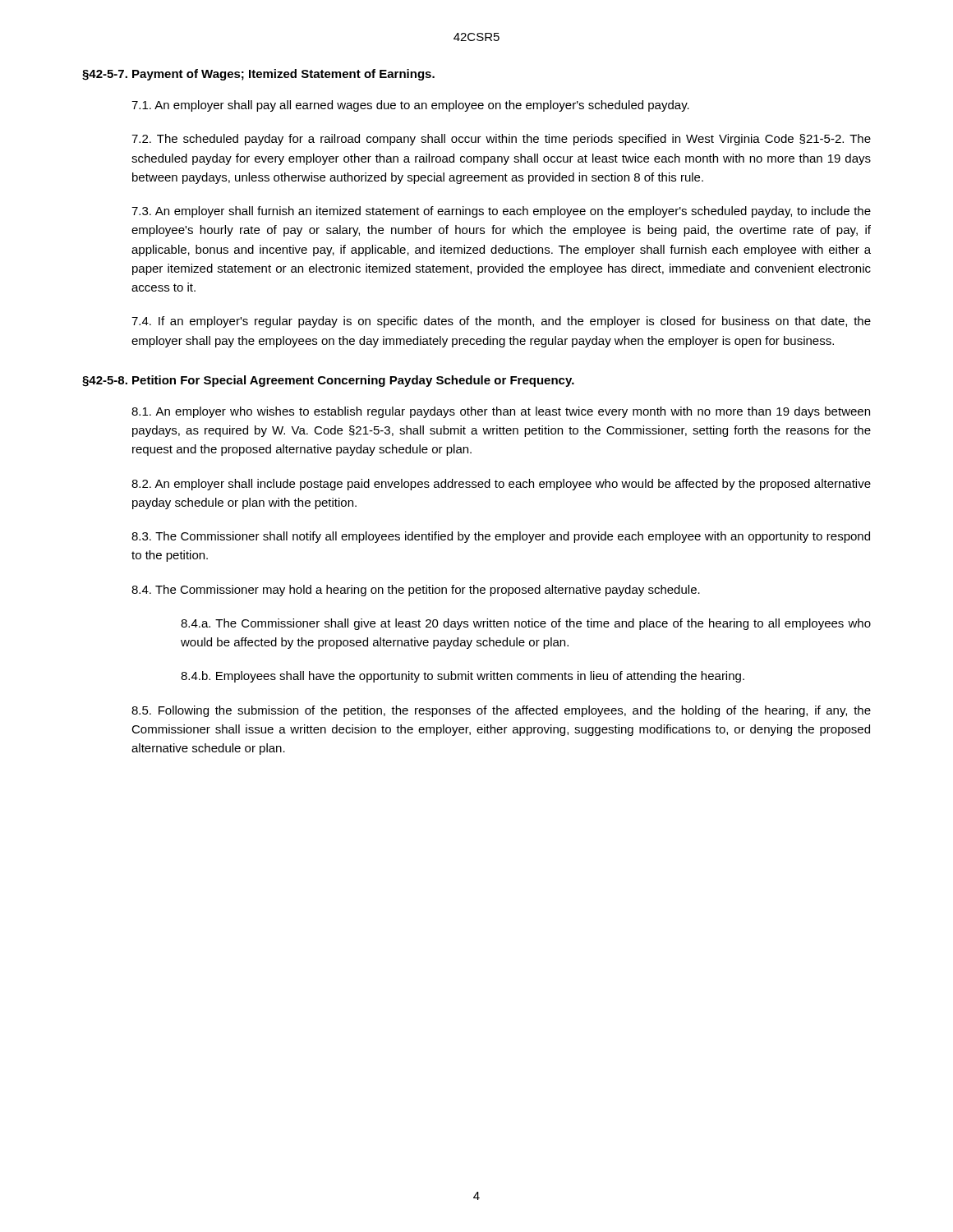Locate the text block that says "4. If an"
This screenshot has width=953, height=1232.
(501, 330)
